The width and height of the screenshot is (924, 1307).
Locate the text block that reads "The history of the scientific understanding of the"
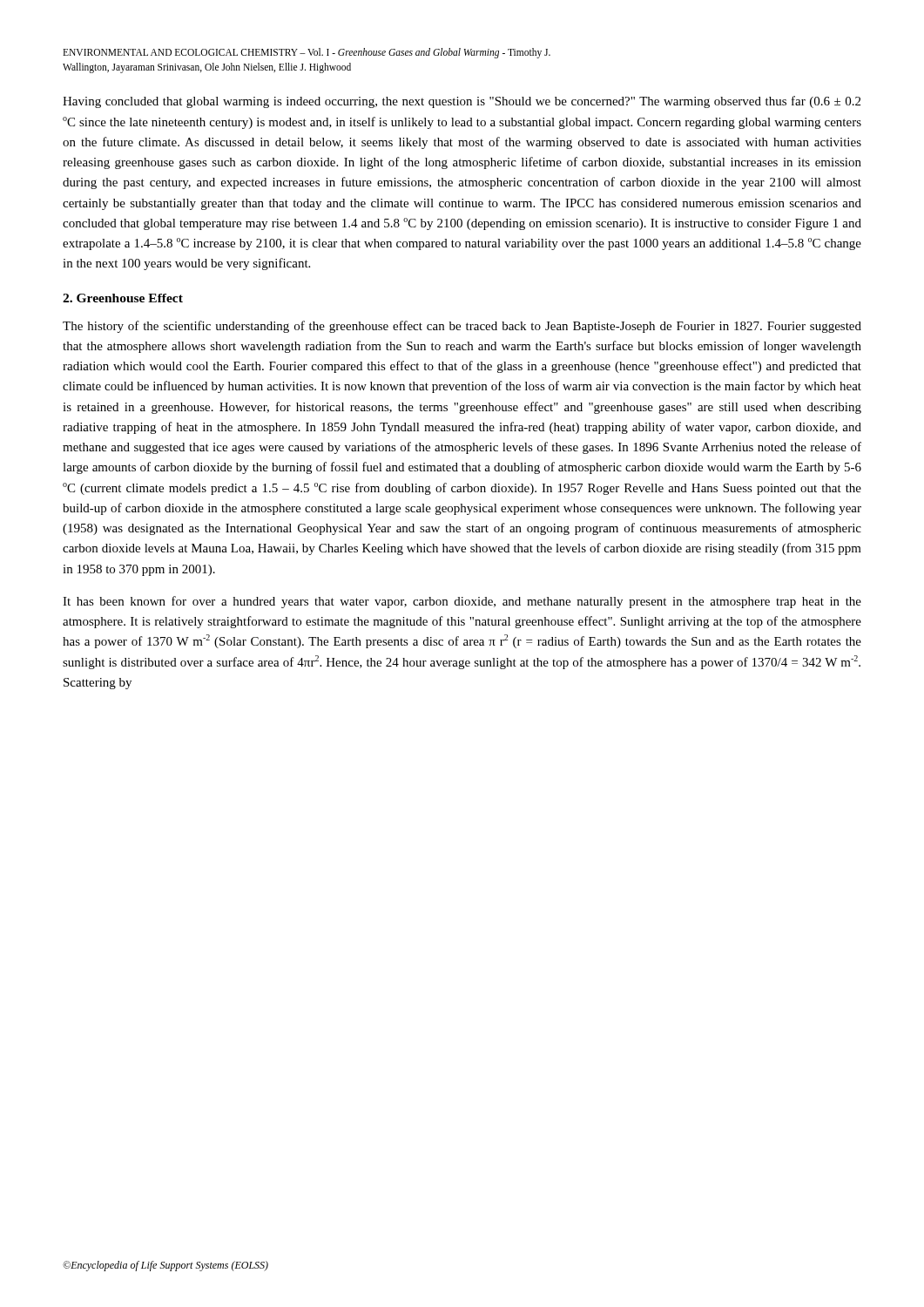pos(462,448)
